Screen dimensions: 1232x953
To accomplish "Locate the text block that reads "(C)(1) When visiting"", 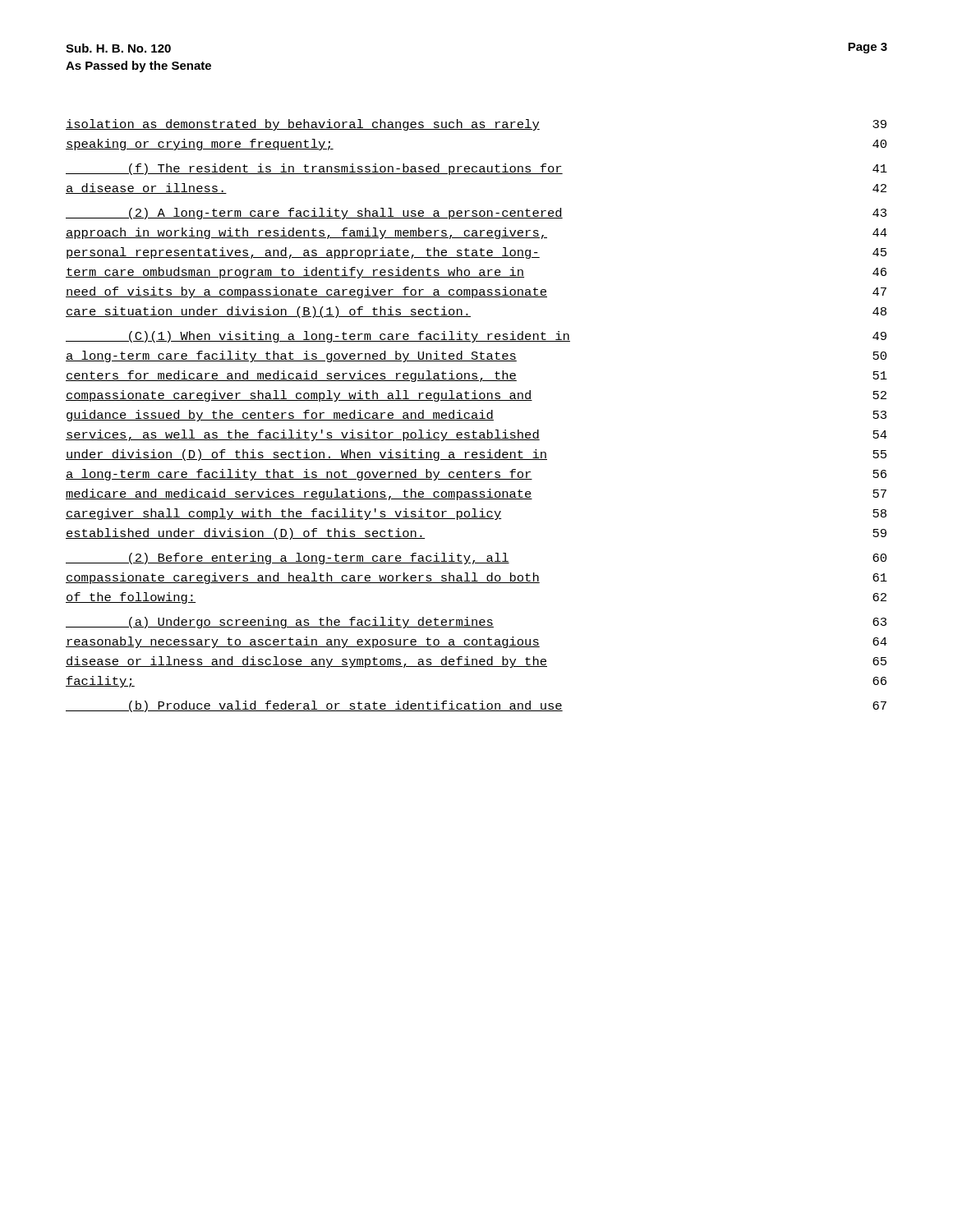I will [x=476, y=337].
